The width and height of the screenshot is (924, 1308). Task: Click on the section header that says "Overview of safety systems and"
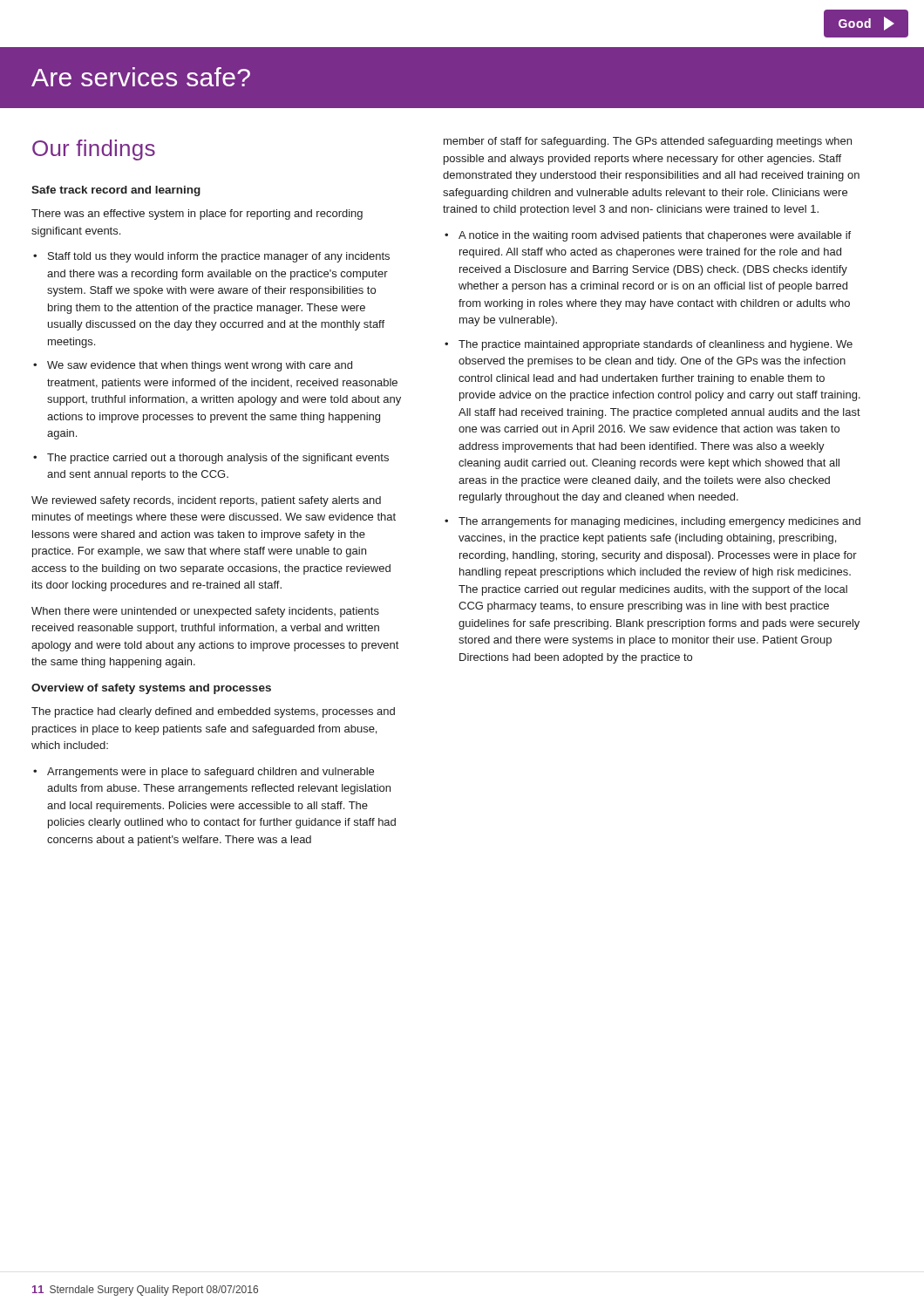pos(217,688)
